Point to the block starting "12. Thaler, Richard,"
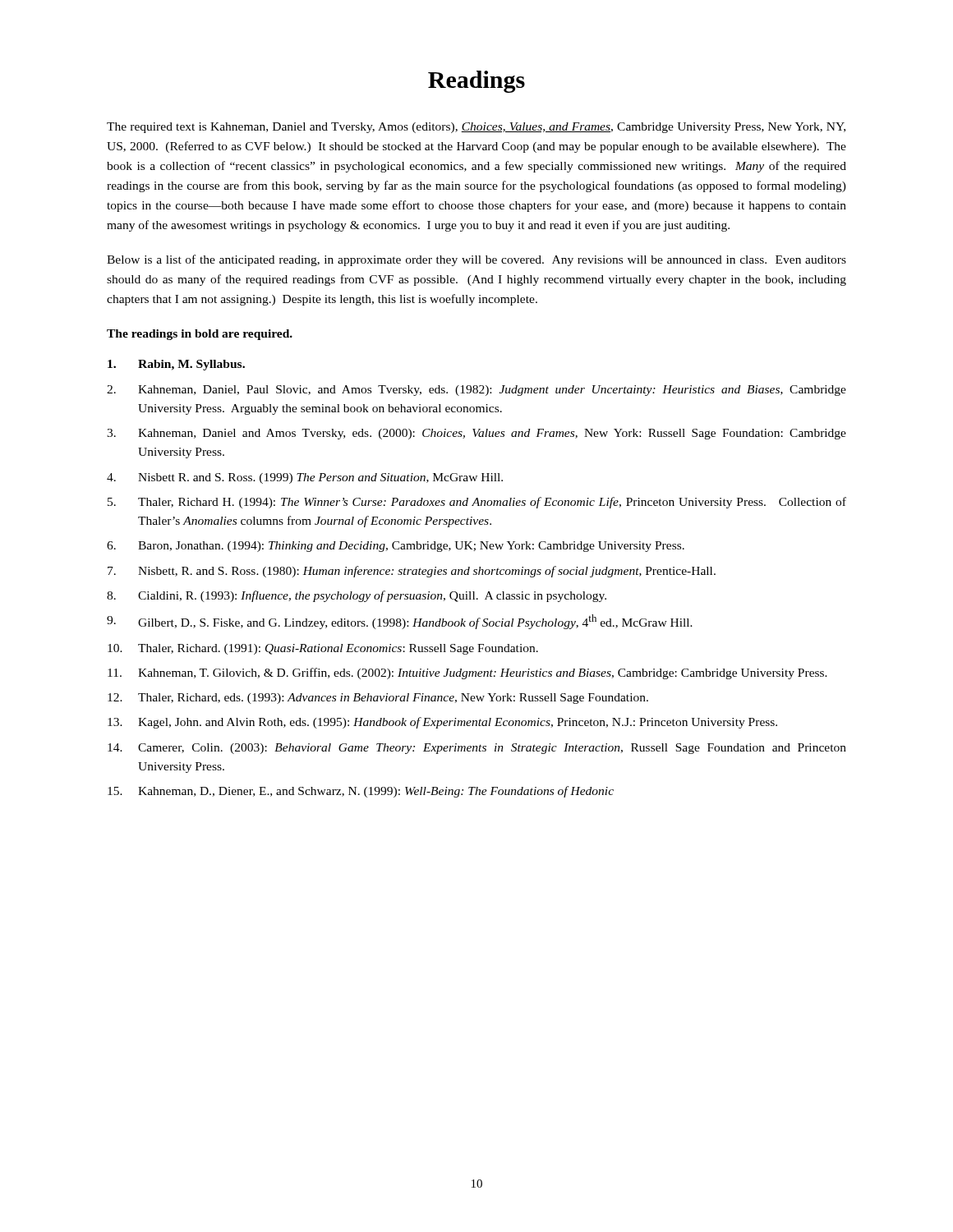Screen dimensions: 1232x953 [x=476, y=697]
